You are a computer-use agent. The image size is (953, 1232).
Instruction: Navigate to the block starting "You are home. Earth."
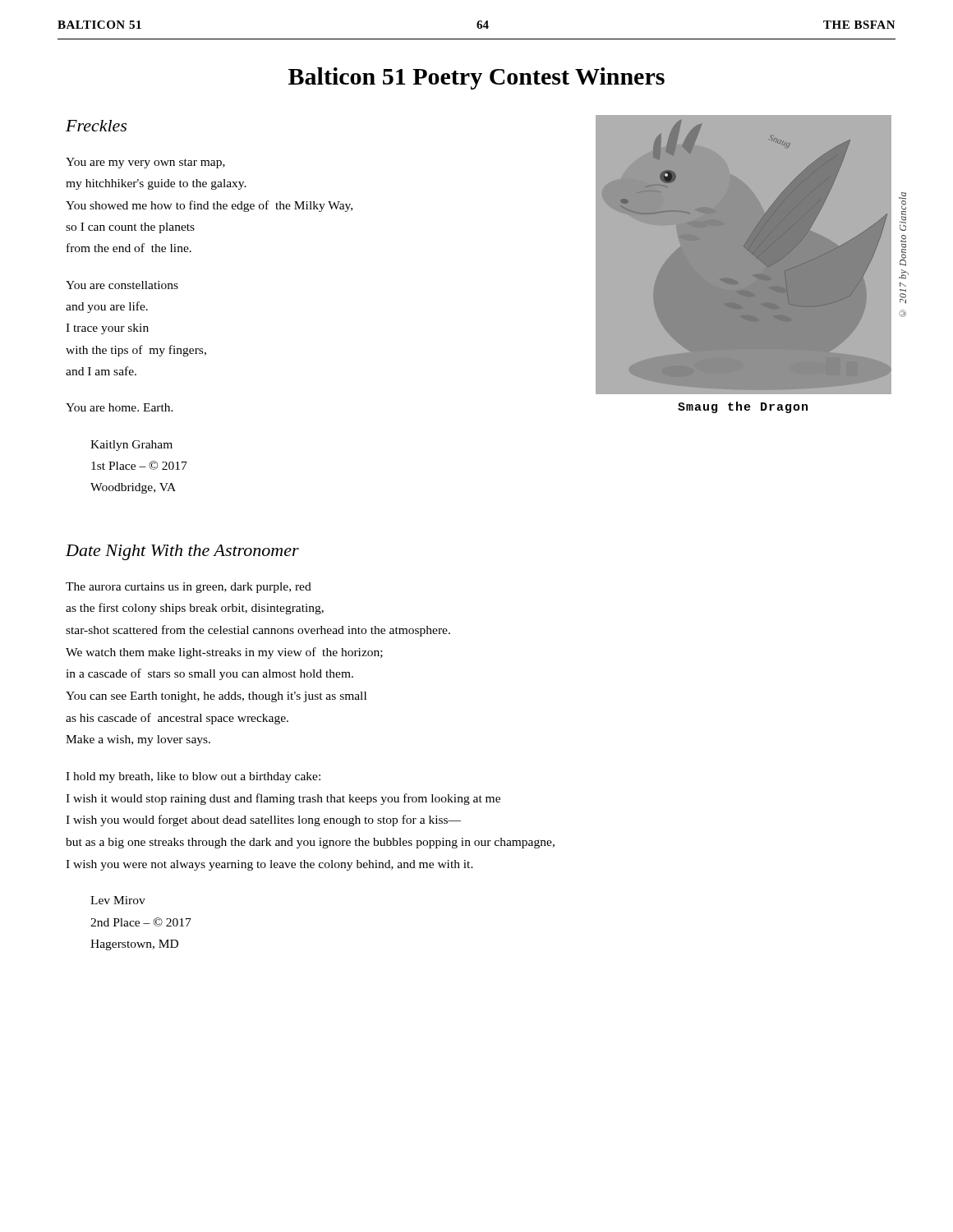120,407
